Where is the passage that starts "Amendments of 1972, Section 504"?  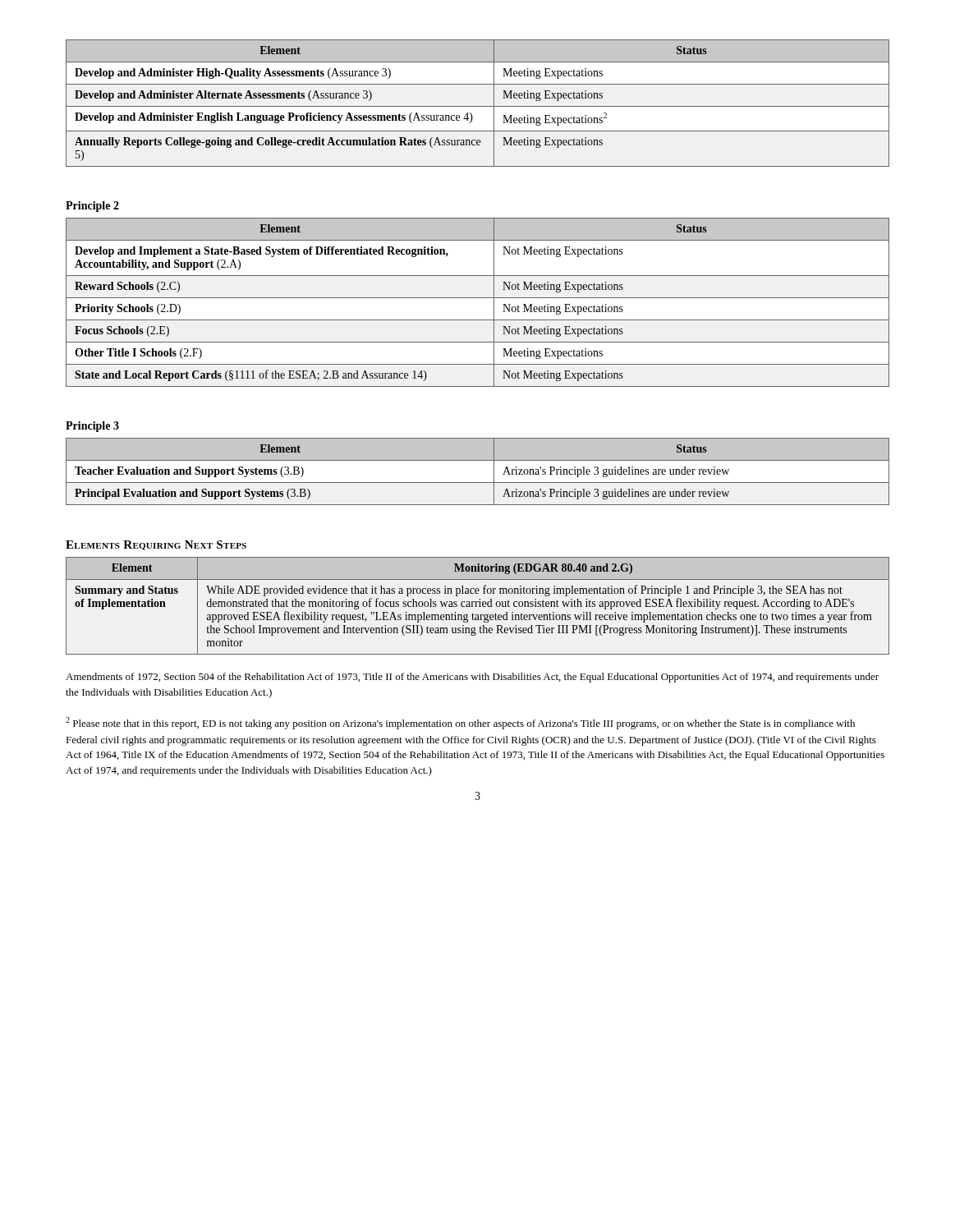pos(472,684)
